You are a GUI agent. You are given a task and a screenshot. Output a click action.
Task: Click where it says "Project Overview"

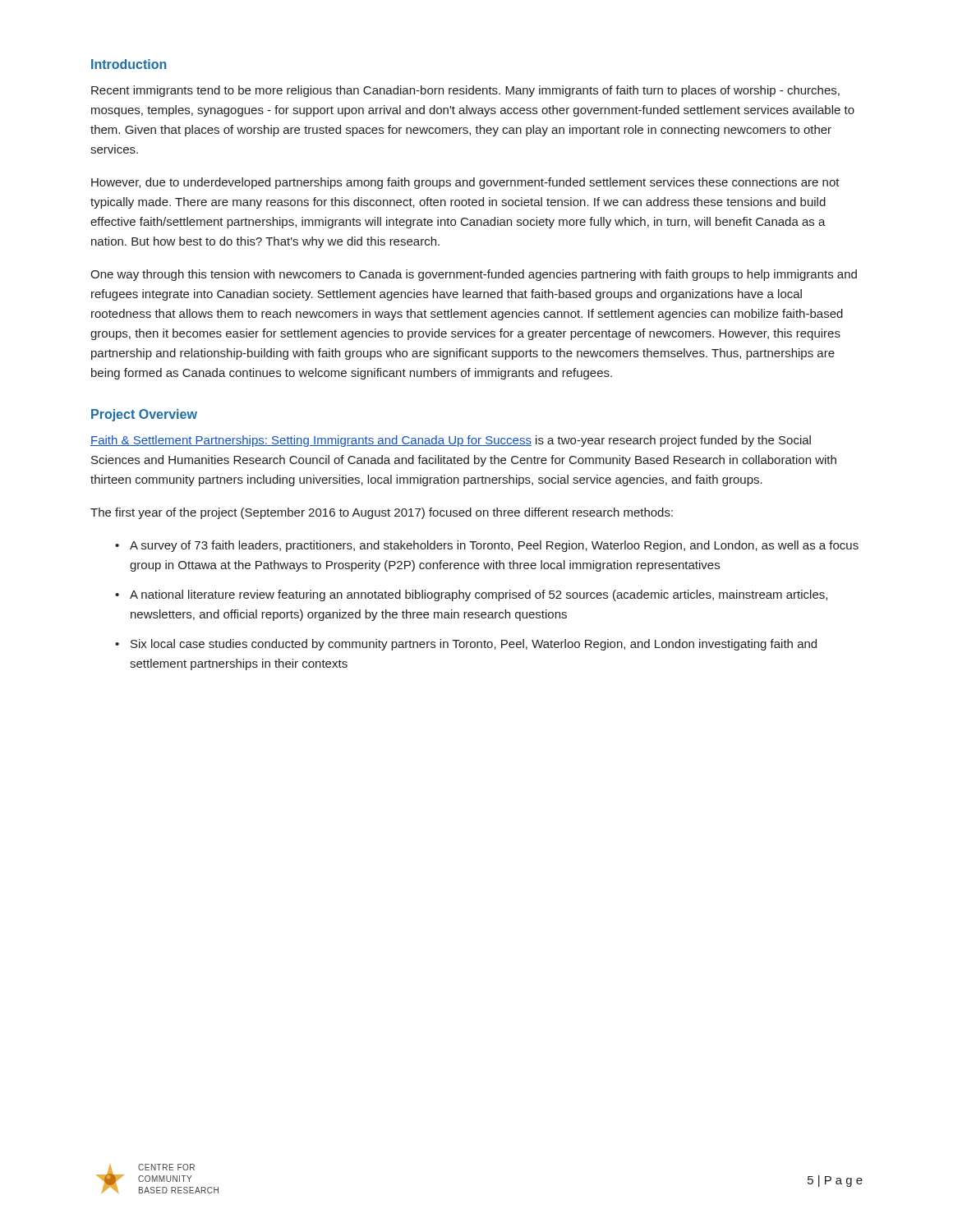pos(144,414)
